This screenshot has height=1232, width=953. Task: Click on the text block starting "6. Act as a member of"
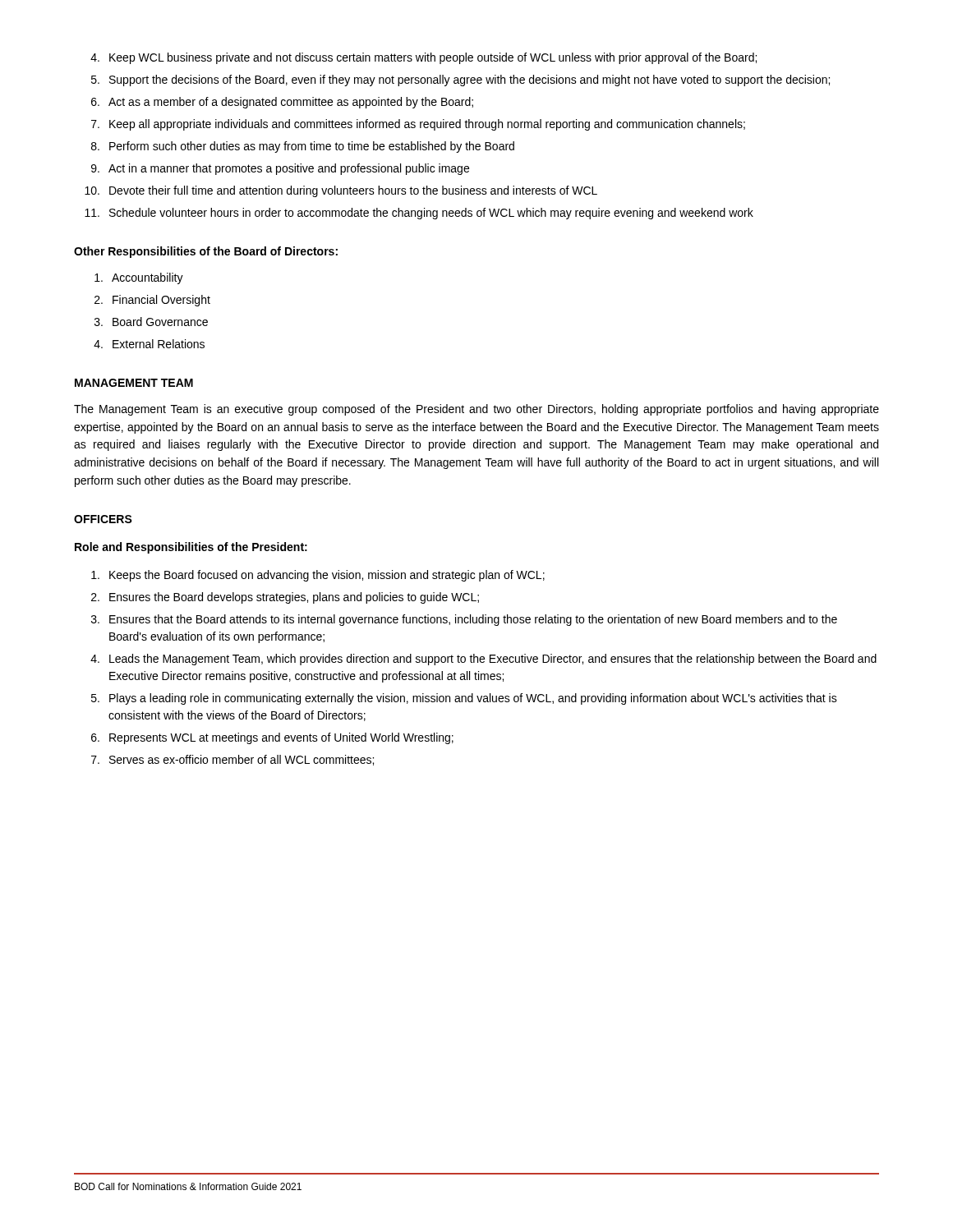click(x=476, y=102)
